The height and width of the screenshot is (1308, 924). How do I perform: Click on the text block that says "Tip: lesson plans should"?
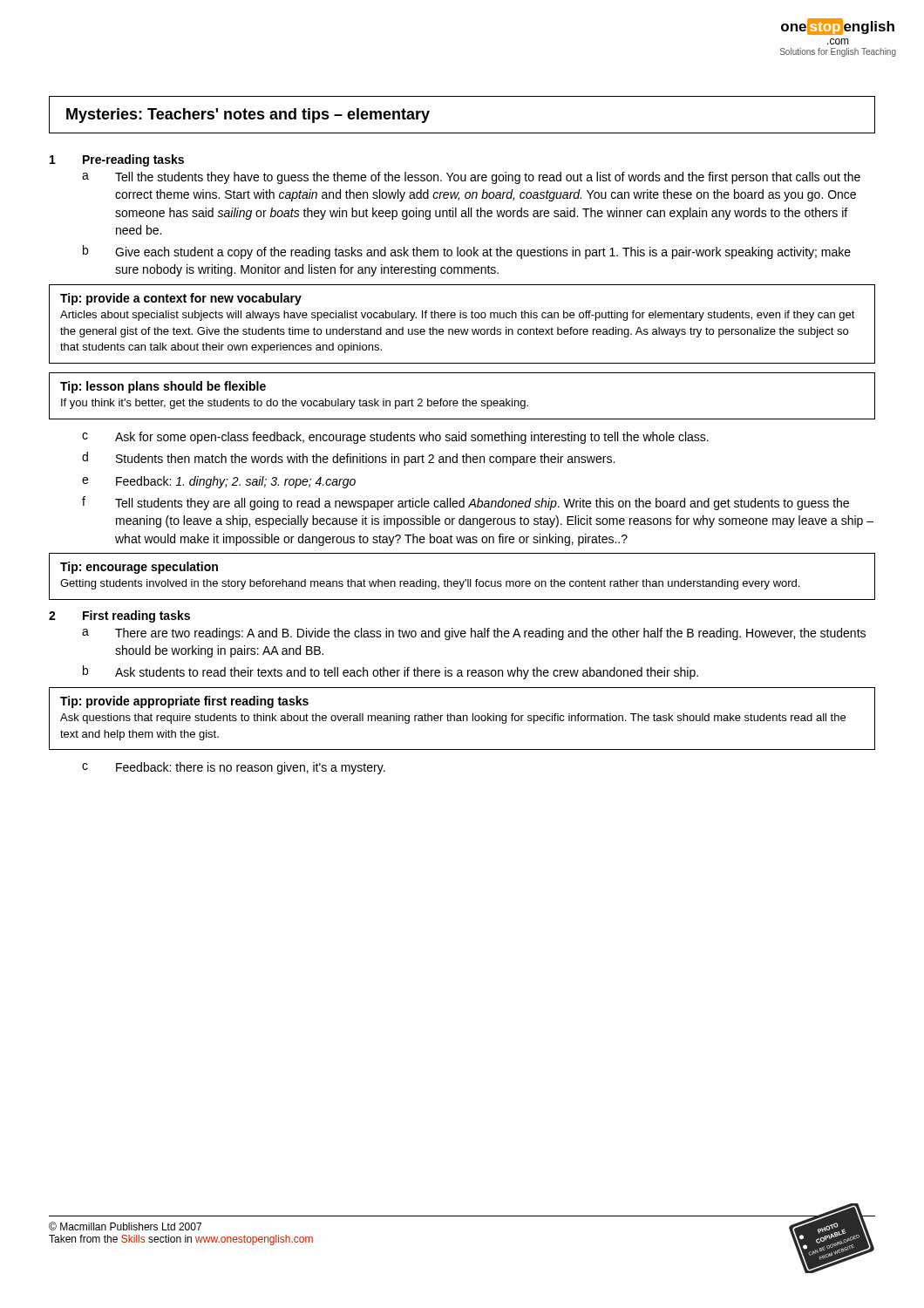tap(462, 396)
